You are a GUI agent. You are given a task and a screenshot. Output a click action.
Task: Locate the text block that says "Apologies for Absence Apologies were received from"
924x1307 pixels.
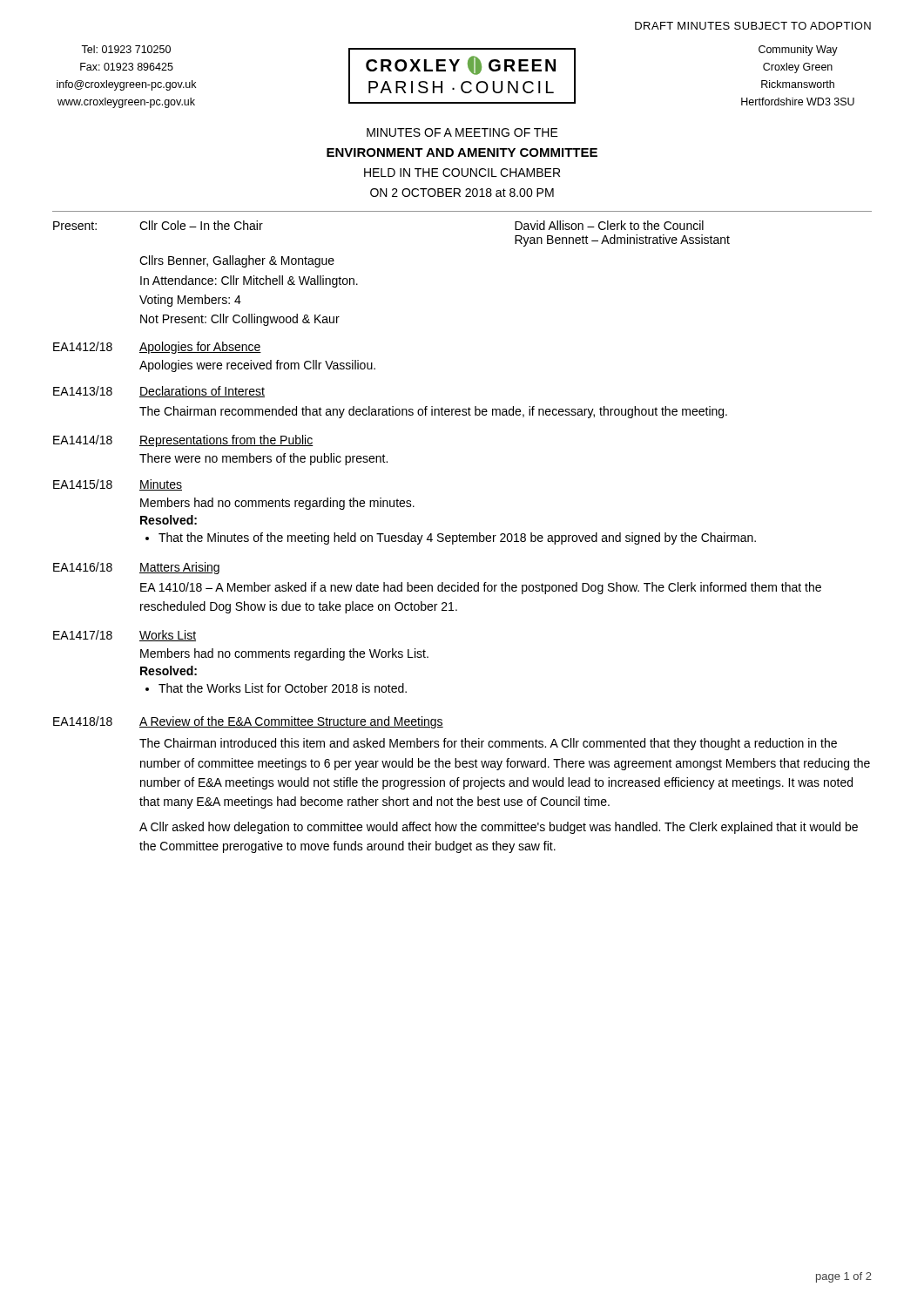point(200,348)
